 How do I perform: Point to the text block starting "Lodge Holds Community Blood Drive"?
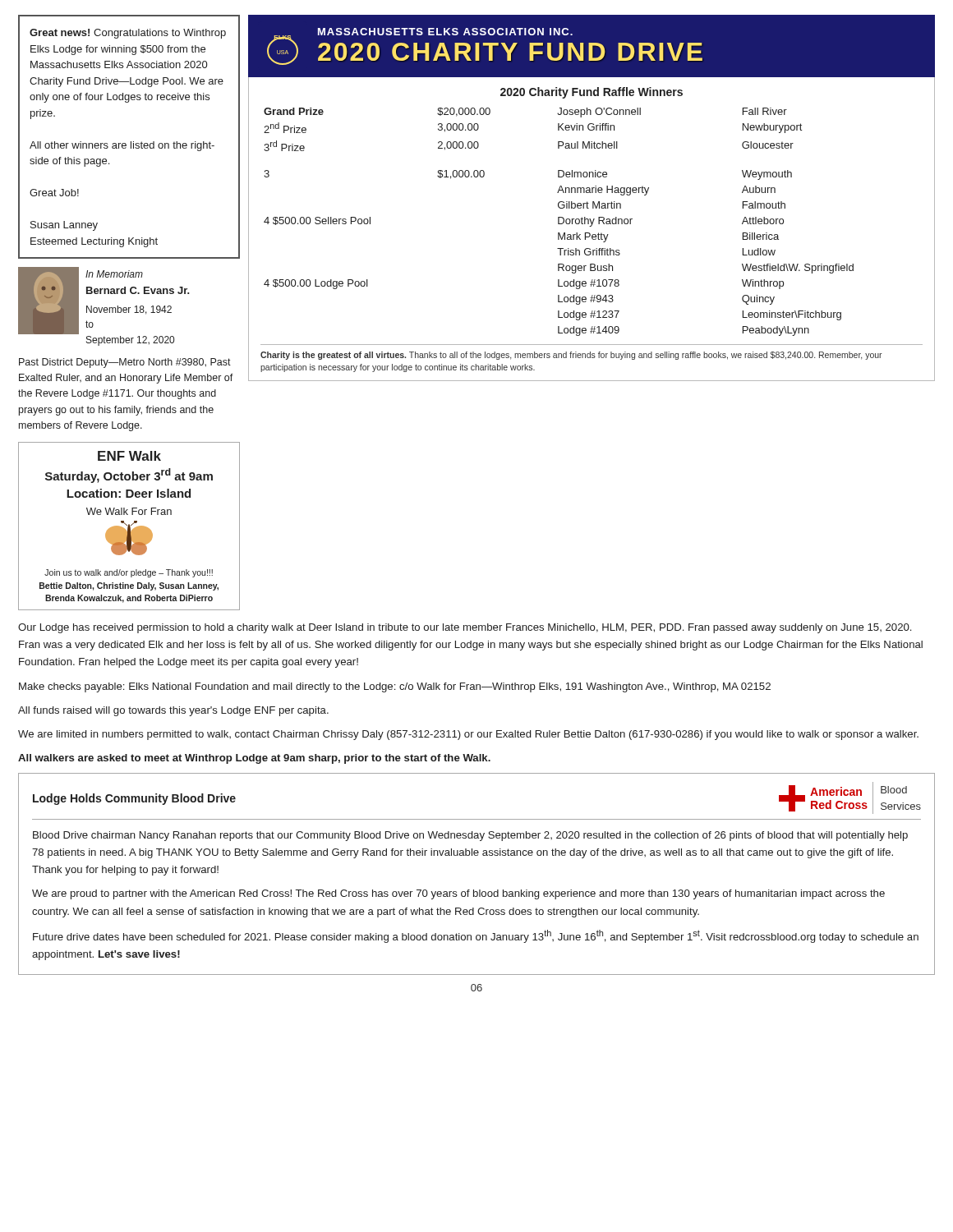click(x=134, y=798)
